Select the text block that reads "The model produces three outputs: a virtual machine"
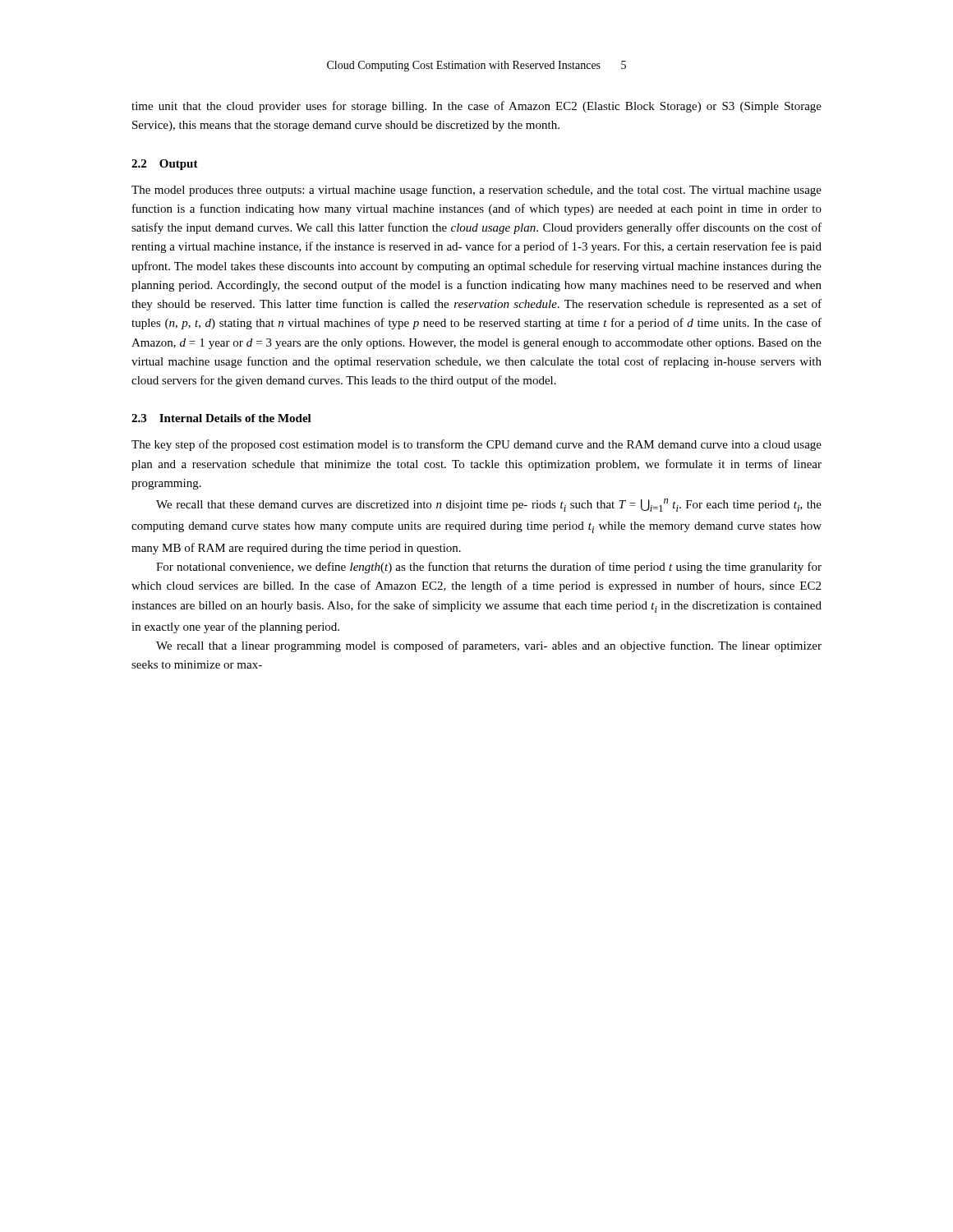 point(476,285)
